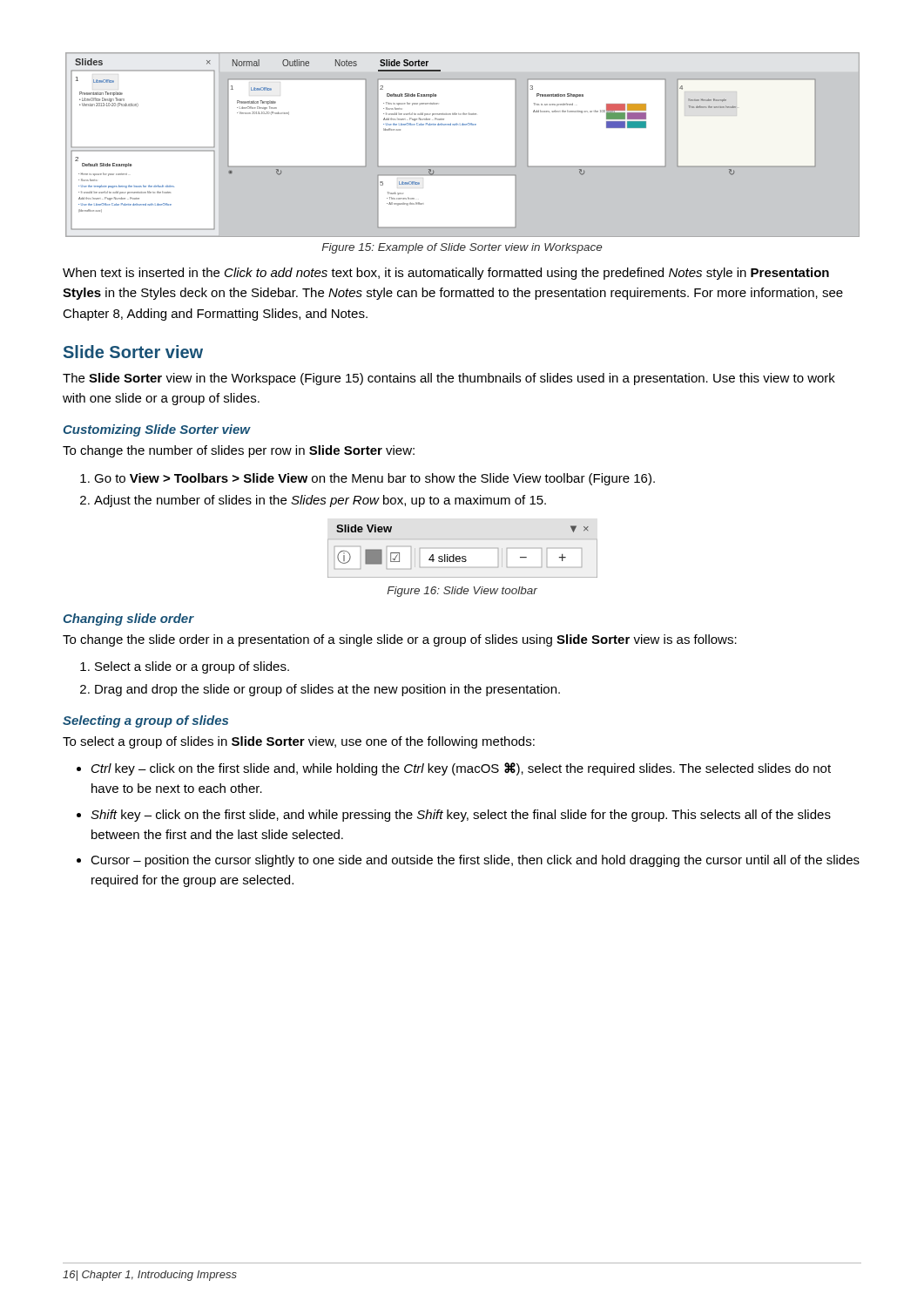The image size is (924, 1307).
Task: Find the block on this page that starts "Shift key – click"
Action: pyautogui.click(x=461, y=824)
